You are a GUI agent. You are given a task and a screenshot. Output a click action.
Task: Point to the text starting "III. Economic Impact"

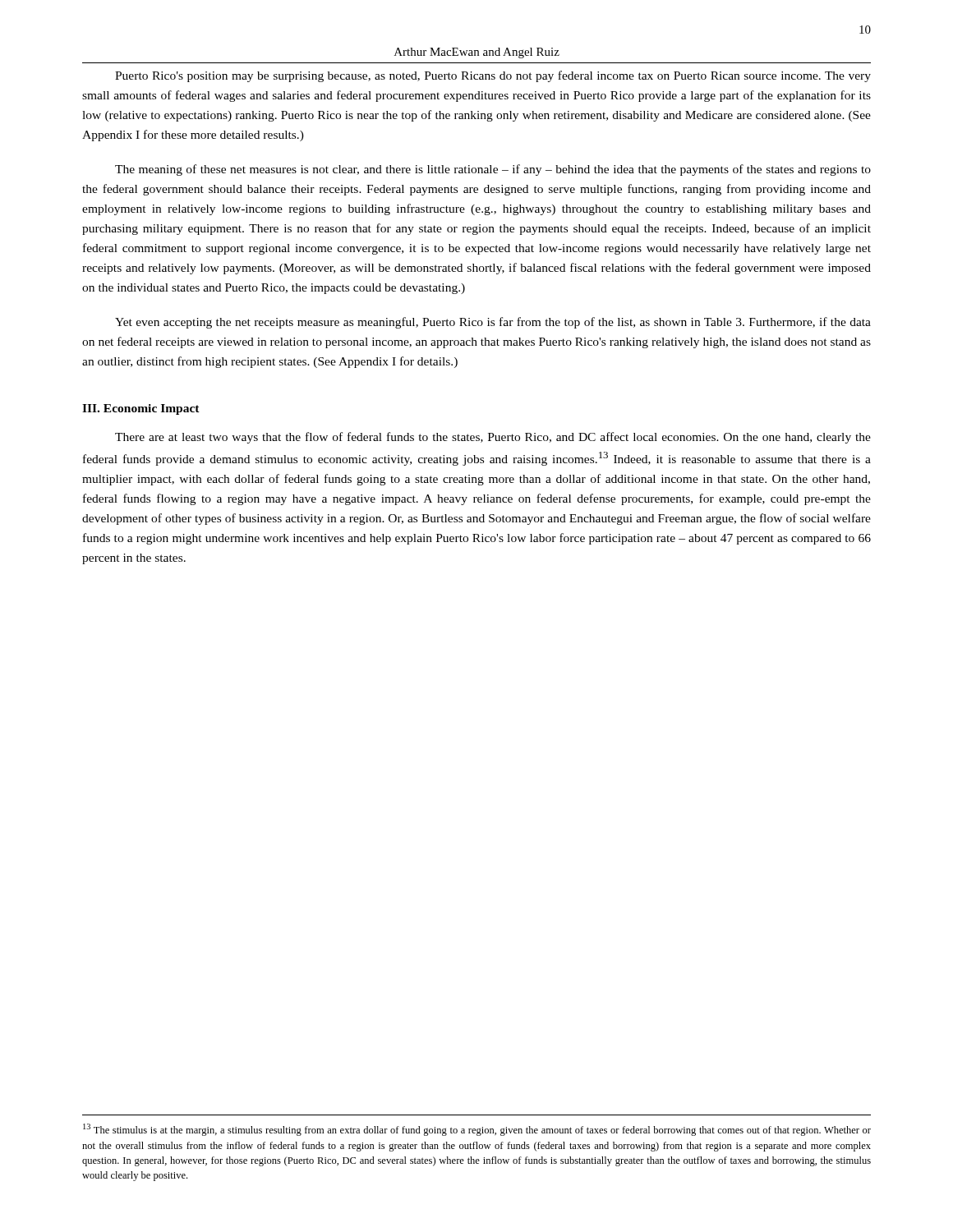pyautogui.click(x=141, y=408)
